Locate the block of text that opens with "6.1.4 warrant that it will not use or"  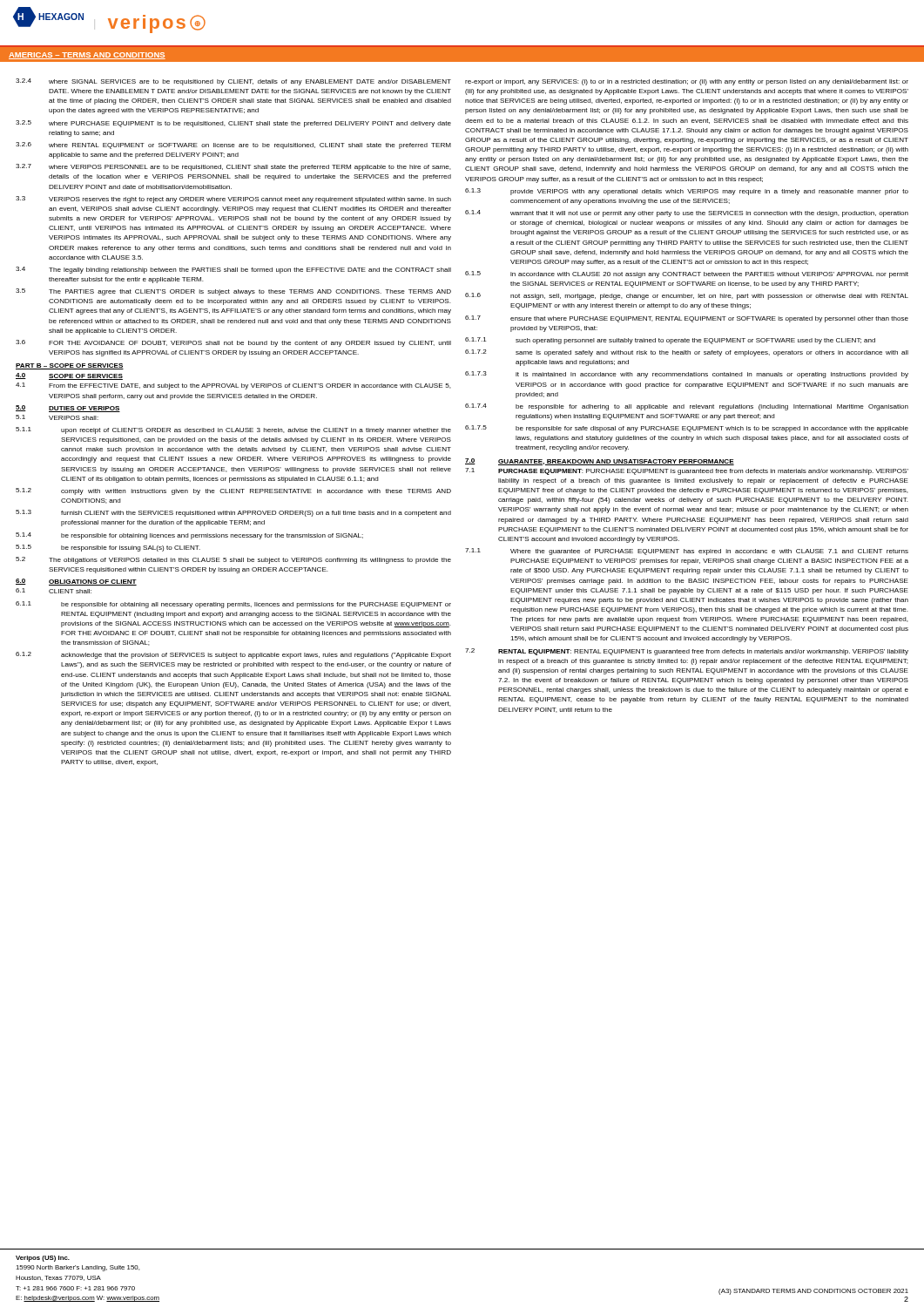click(x=687, y=237)
